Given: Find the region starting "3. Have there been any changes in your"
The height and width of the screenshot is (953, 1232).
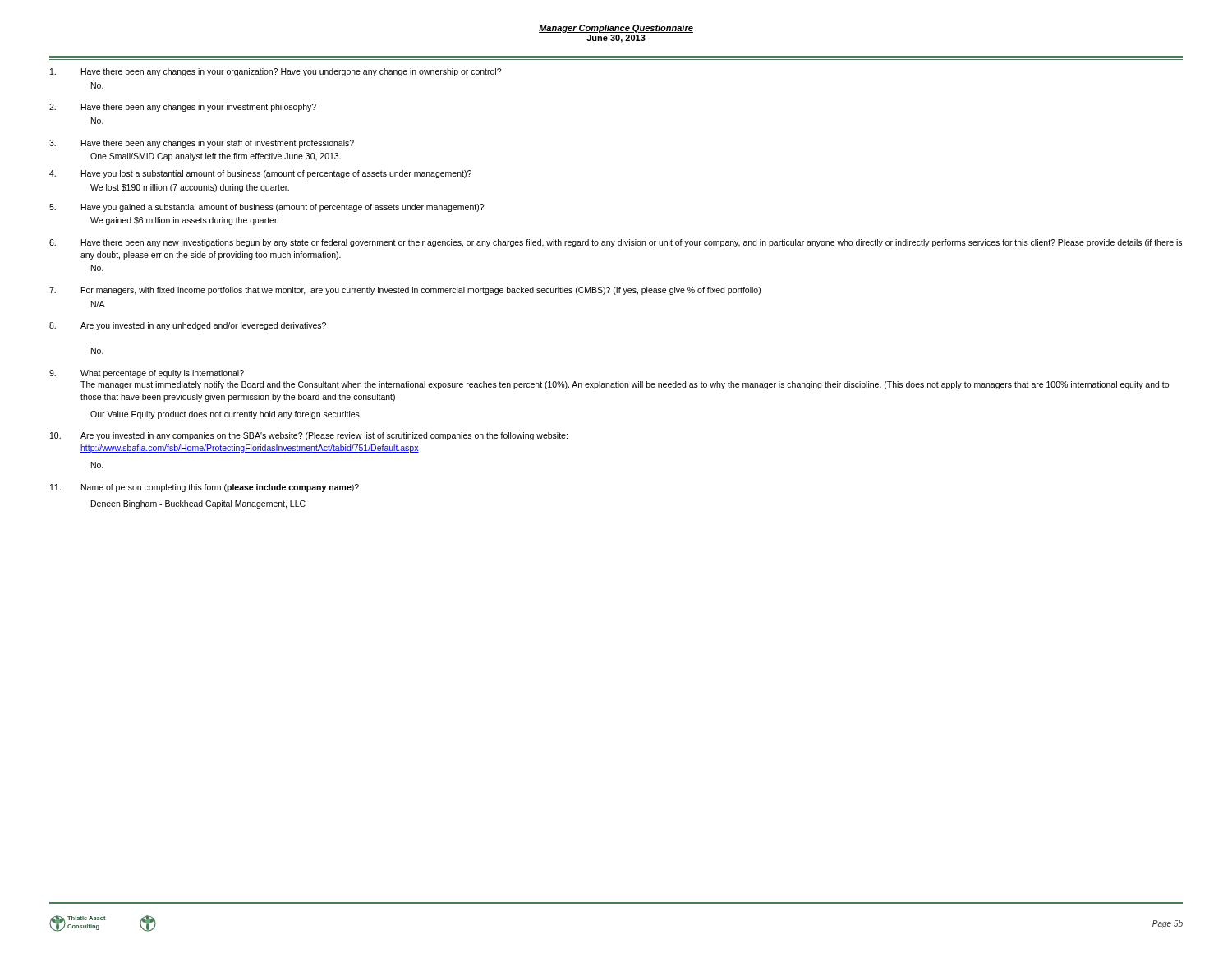Looking at the screenshot, I should tap(202, 144).
